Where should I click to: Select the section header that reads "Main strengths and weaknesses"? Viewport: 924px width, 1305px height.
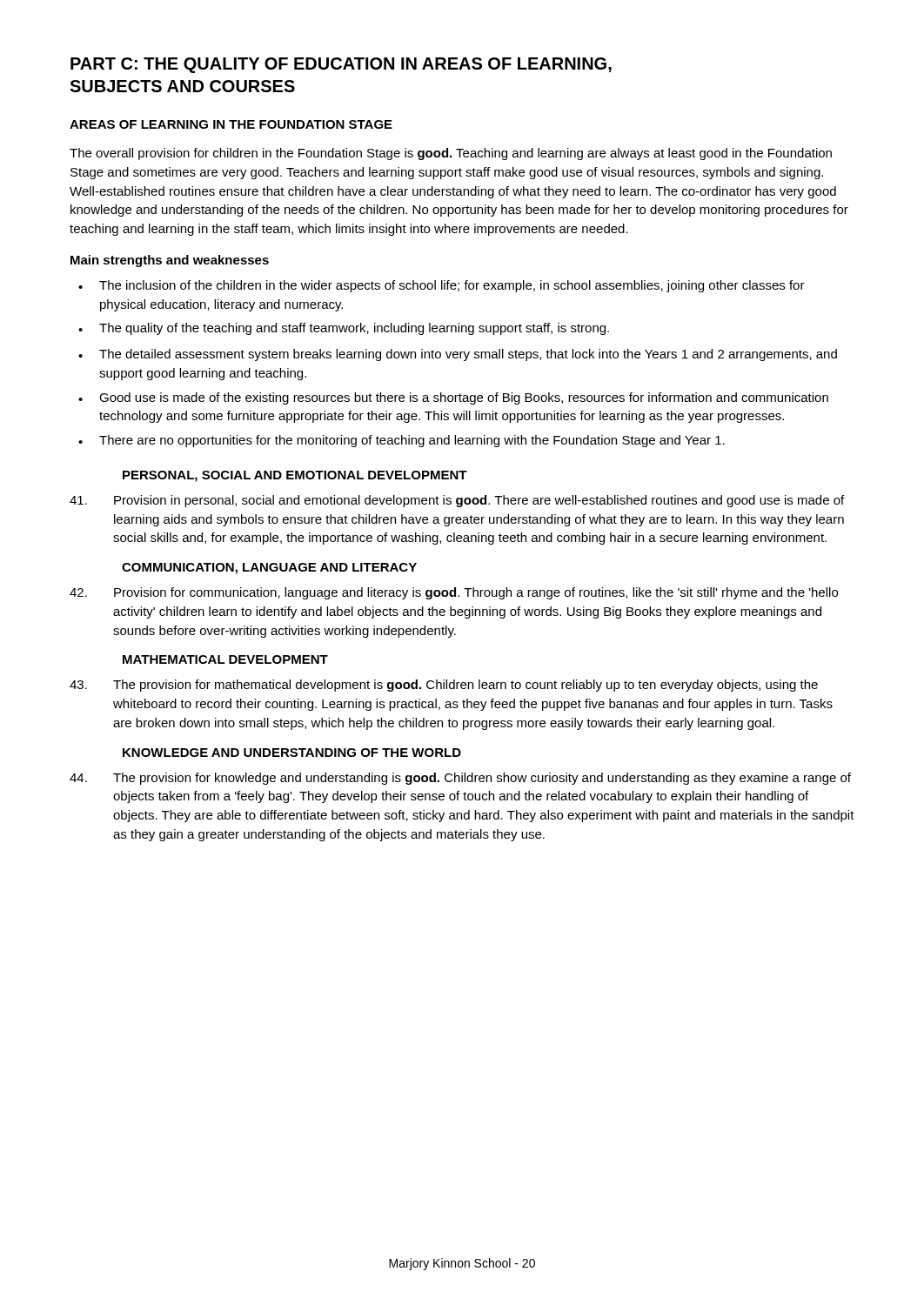169,259
